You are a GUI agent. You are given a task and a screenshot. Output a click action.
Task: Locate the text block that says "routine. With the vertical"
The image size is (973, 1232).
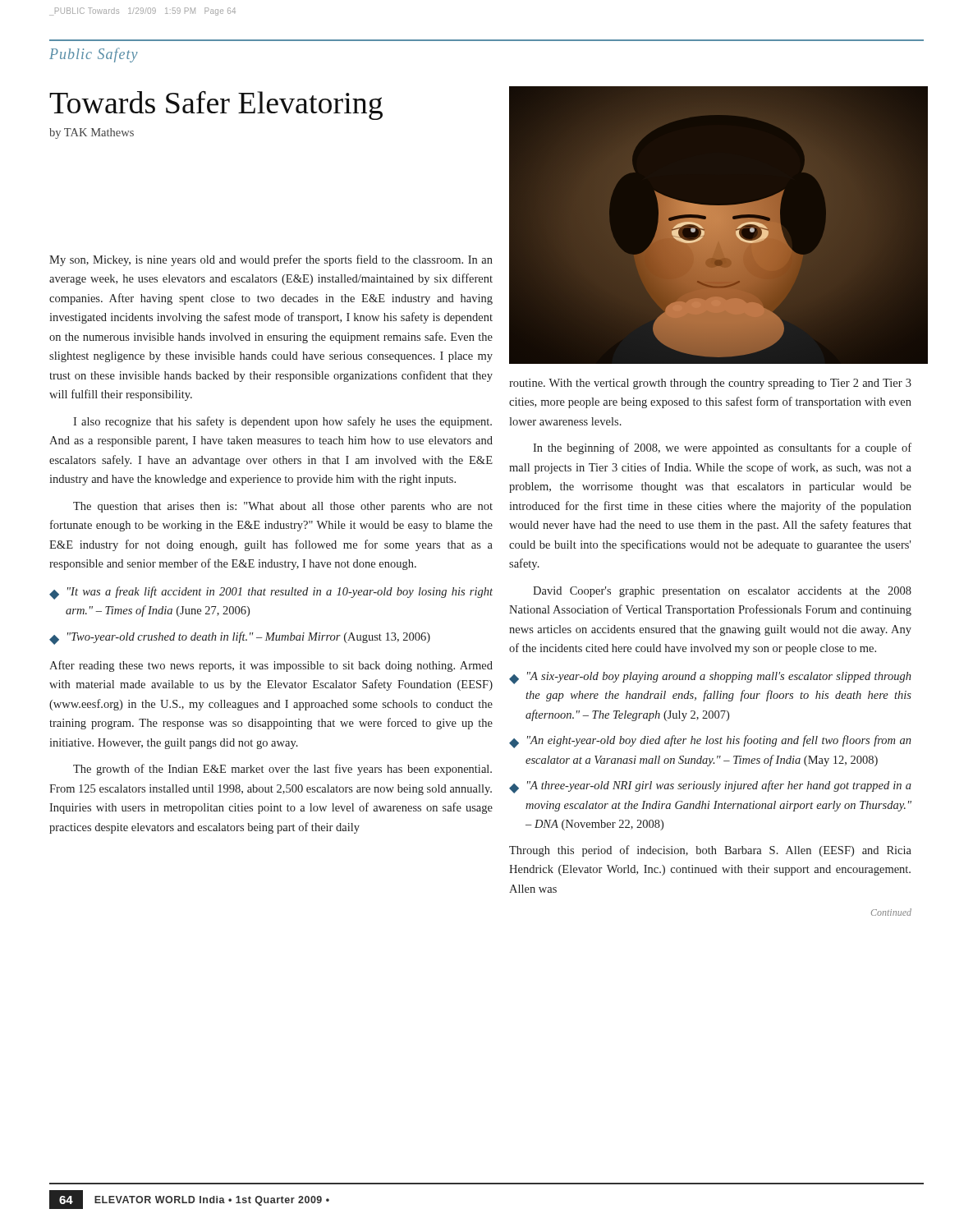coord(710,516)
